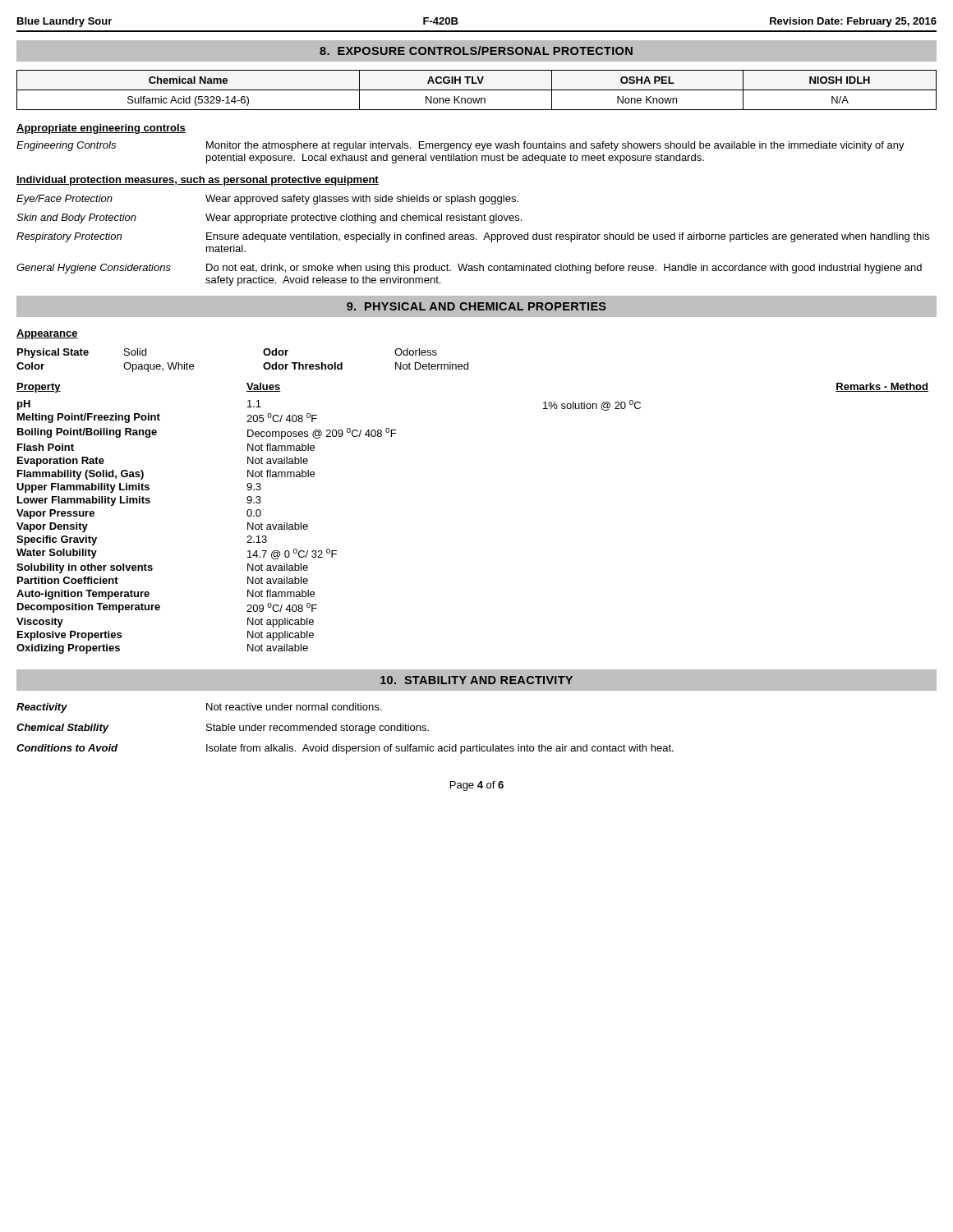Click where it says "8. EXPOSURE CONTROLS/PERSONAL PROTECTION"
Screen dimensions: 1232x953
(x=476, y=51)
